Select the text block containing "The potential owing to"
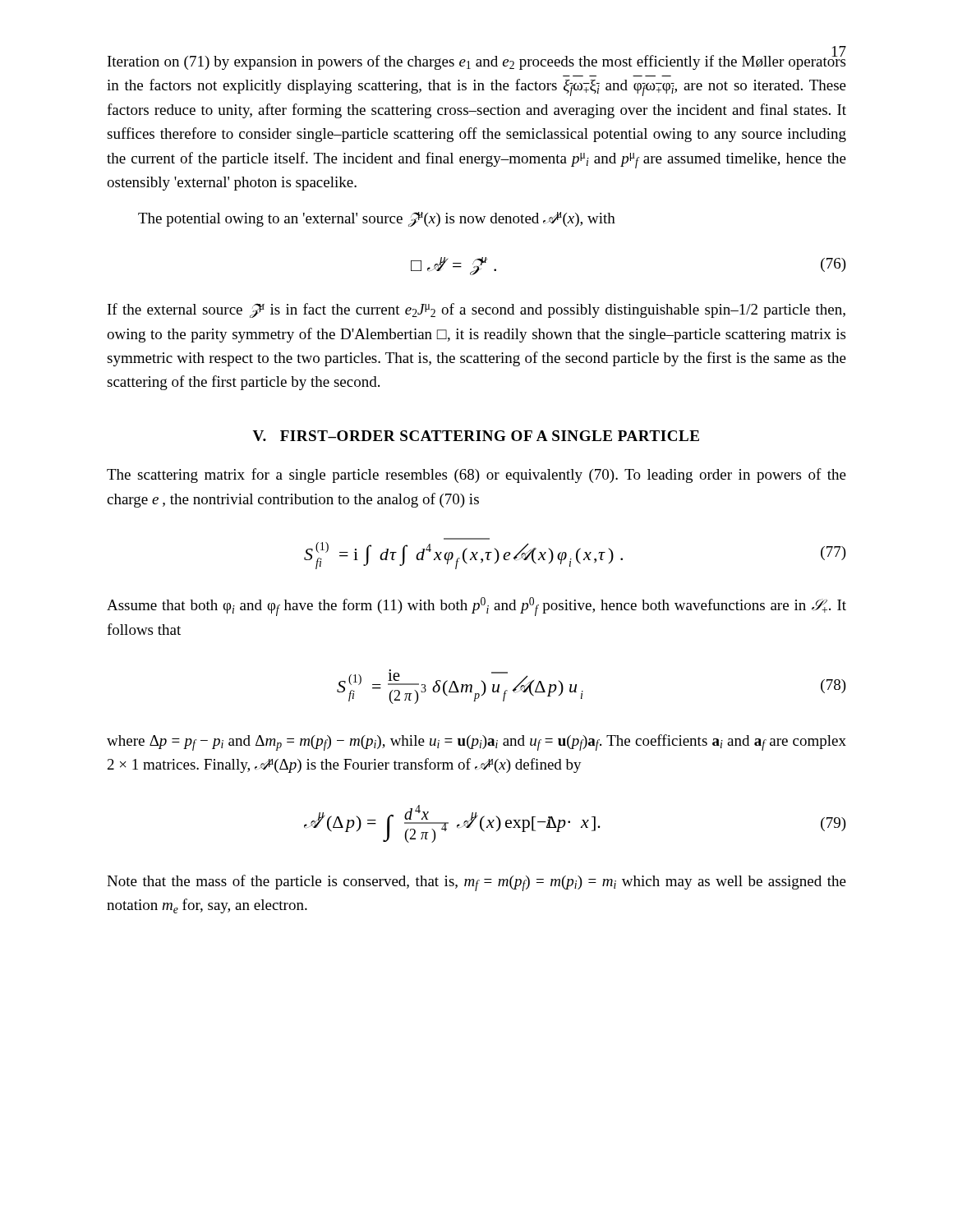Image resolution: width=953 pixels, height=1232 pixels. click(476, 218)
